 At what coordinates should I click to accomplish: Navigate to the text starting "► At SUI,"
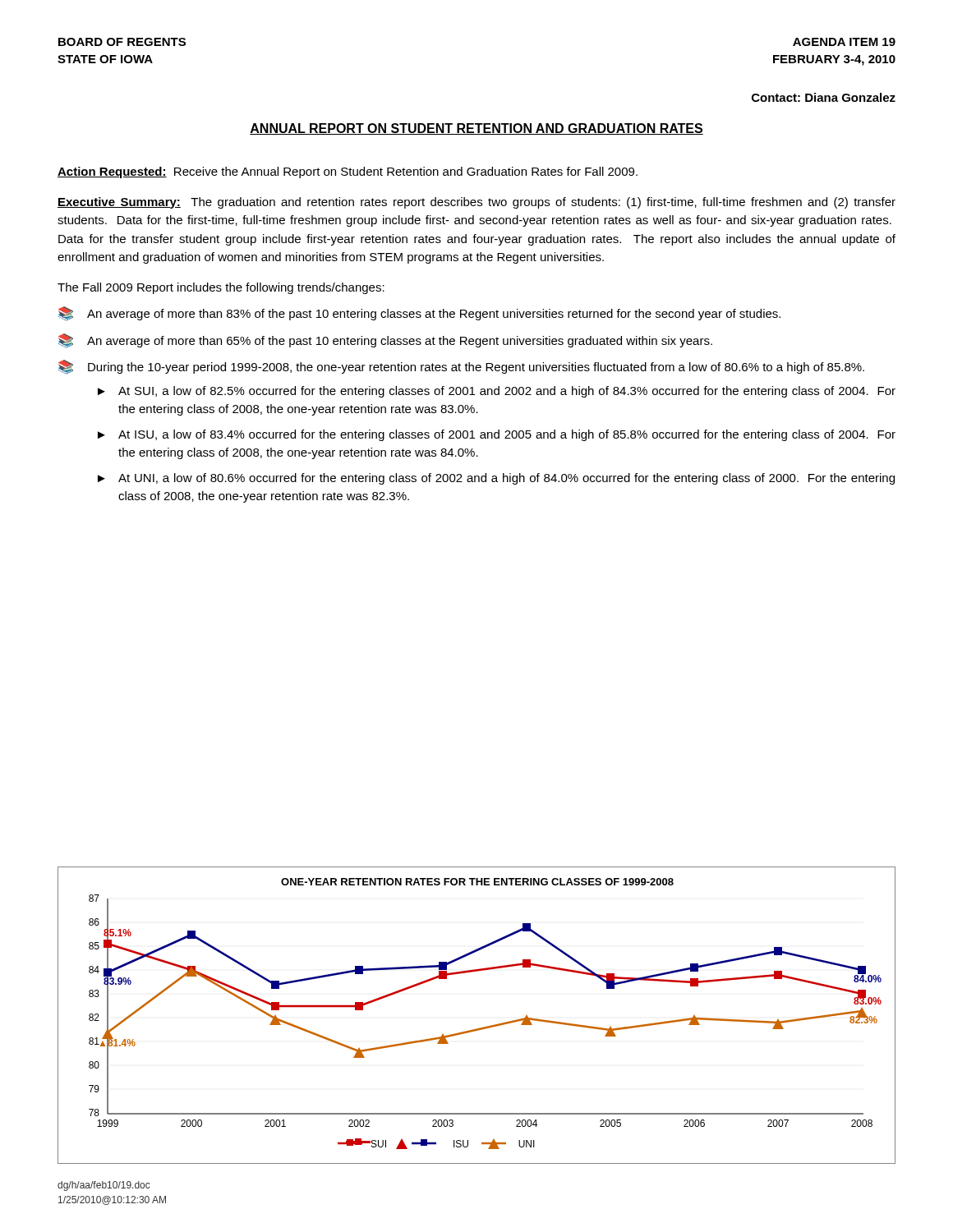pos(495,400)
